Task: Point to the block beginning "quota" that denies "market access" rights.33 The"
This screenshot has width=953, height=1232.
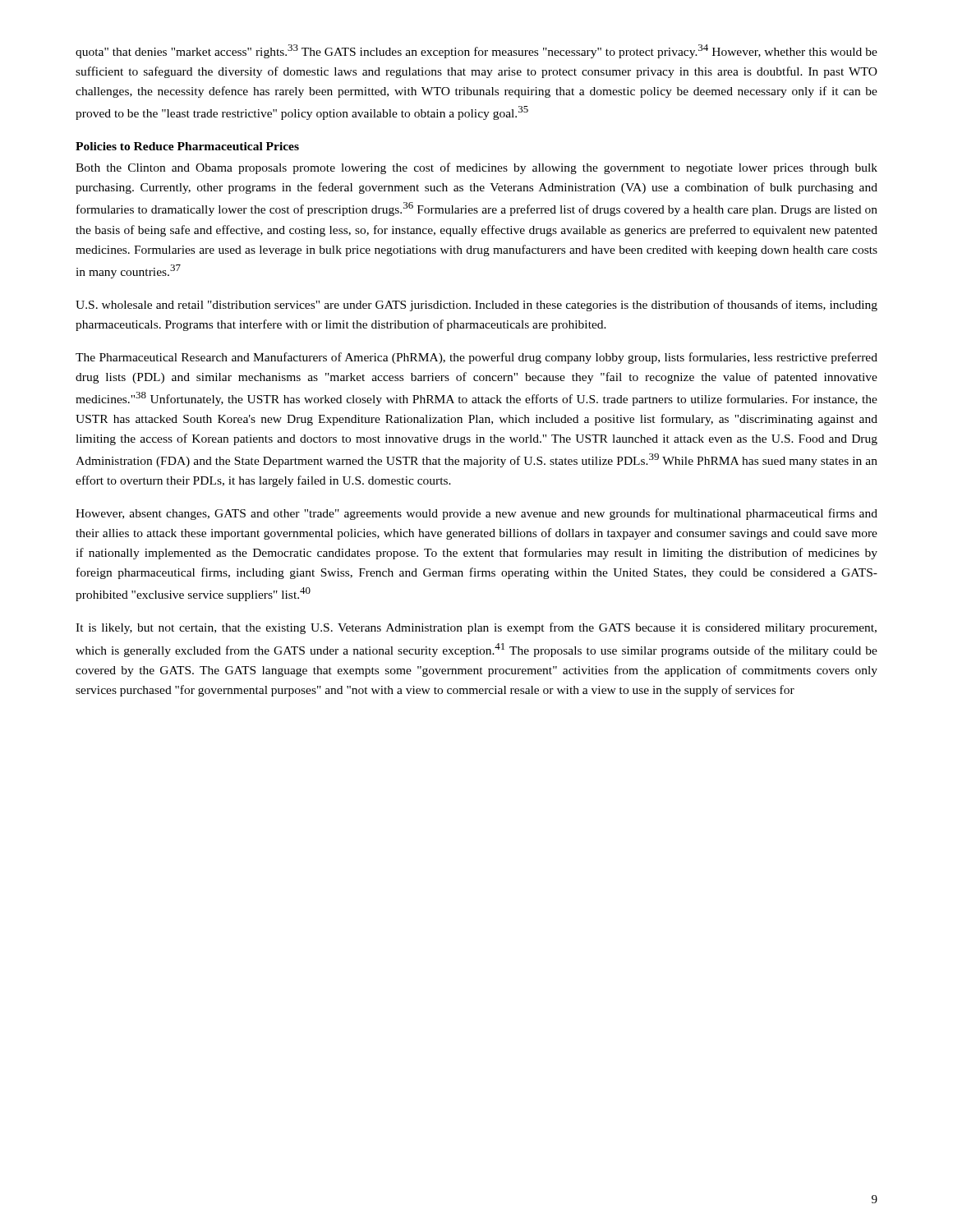Action: tap(476, 81)
